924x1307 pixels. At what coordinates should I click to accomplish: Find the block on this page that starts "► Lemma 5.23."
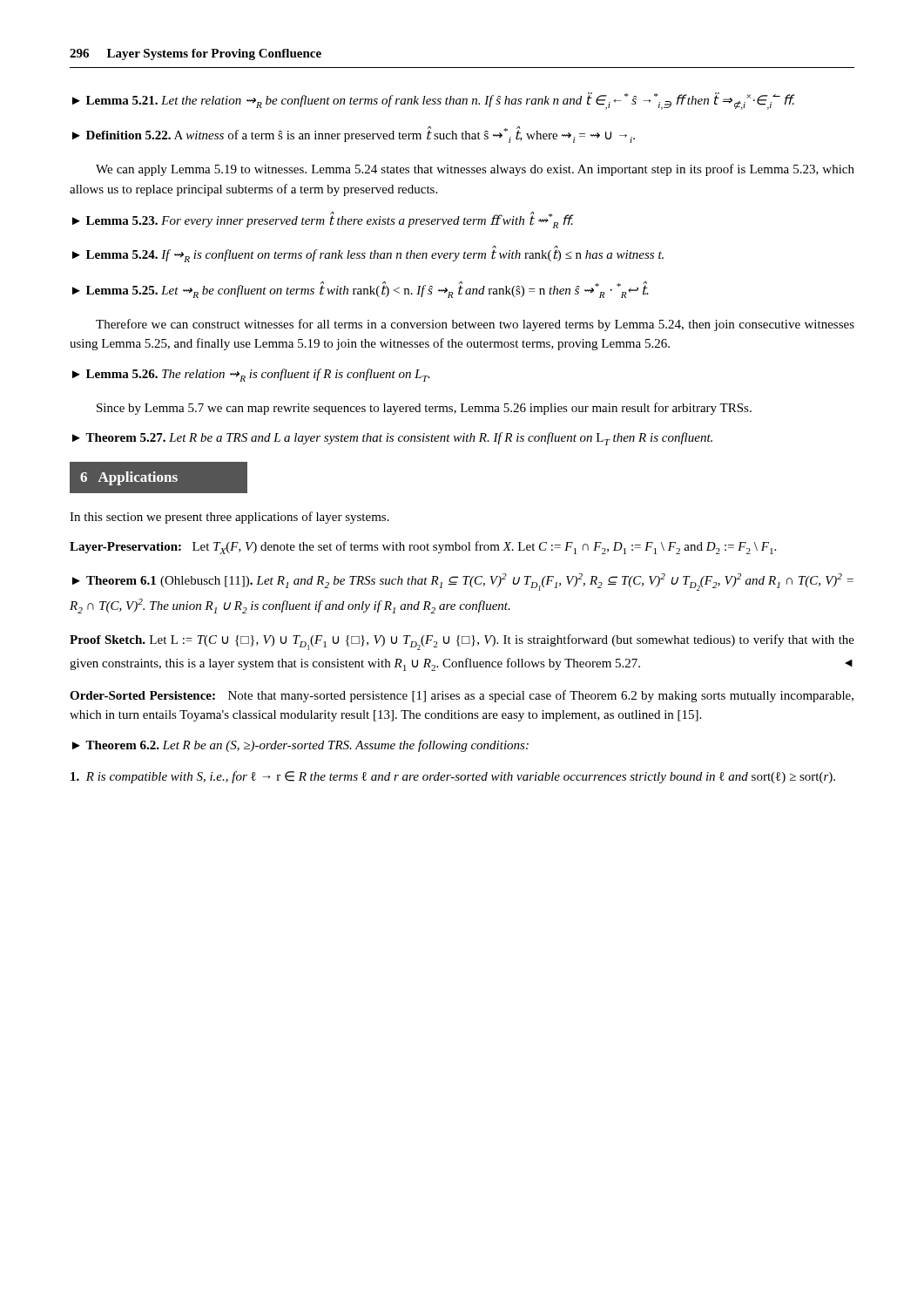click(462, 221)
